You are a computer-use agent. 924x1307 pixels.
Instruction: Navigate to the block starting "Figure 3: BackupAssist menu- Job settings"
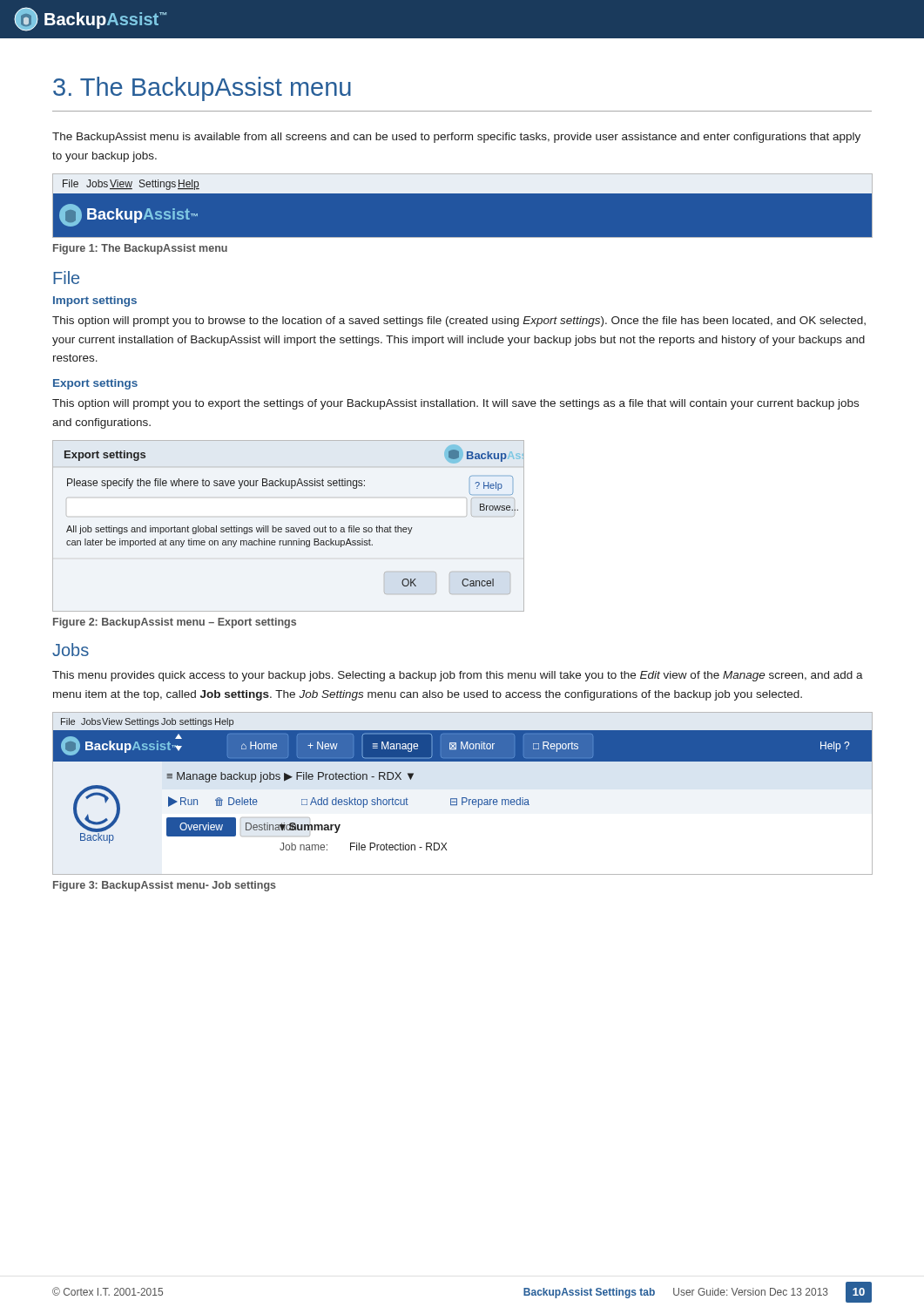(164, 886)
